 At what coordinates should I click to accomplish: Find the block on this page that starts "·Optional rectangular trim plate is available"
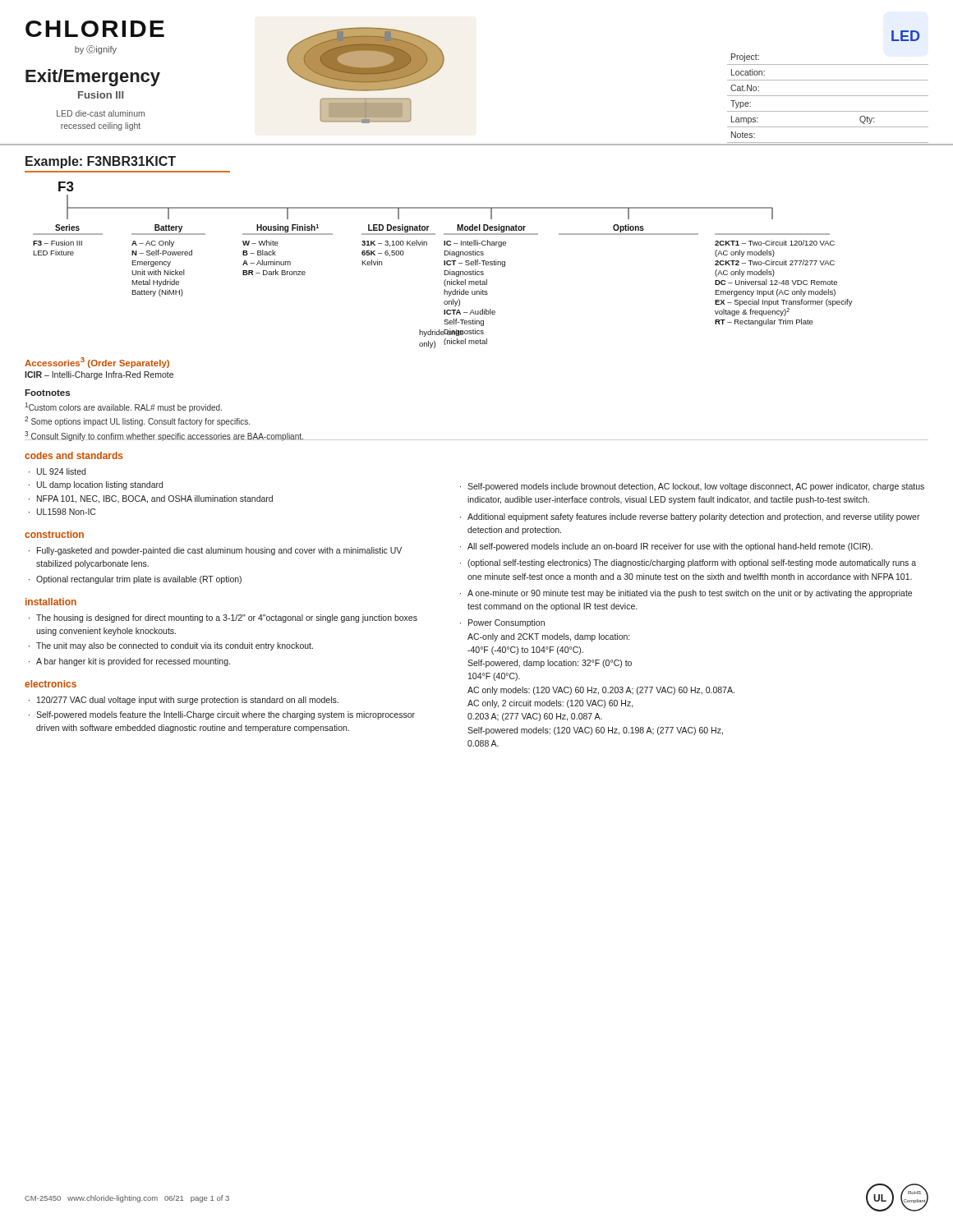[x=139, y=579]
